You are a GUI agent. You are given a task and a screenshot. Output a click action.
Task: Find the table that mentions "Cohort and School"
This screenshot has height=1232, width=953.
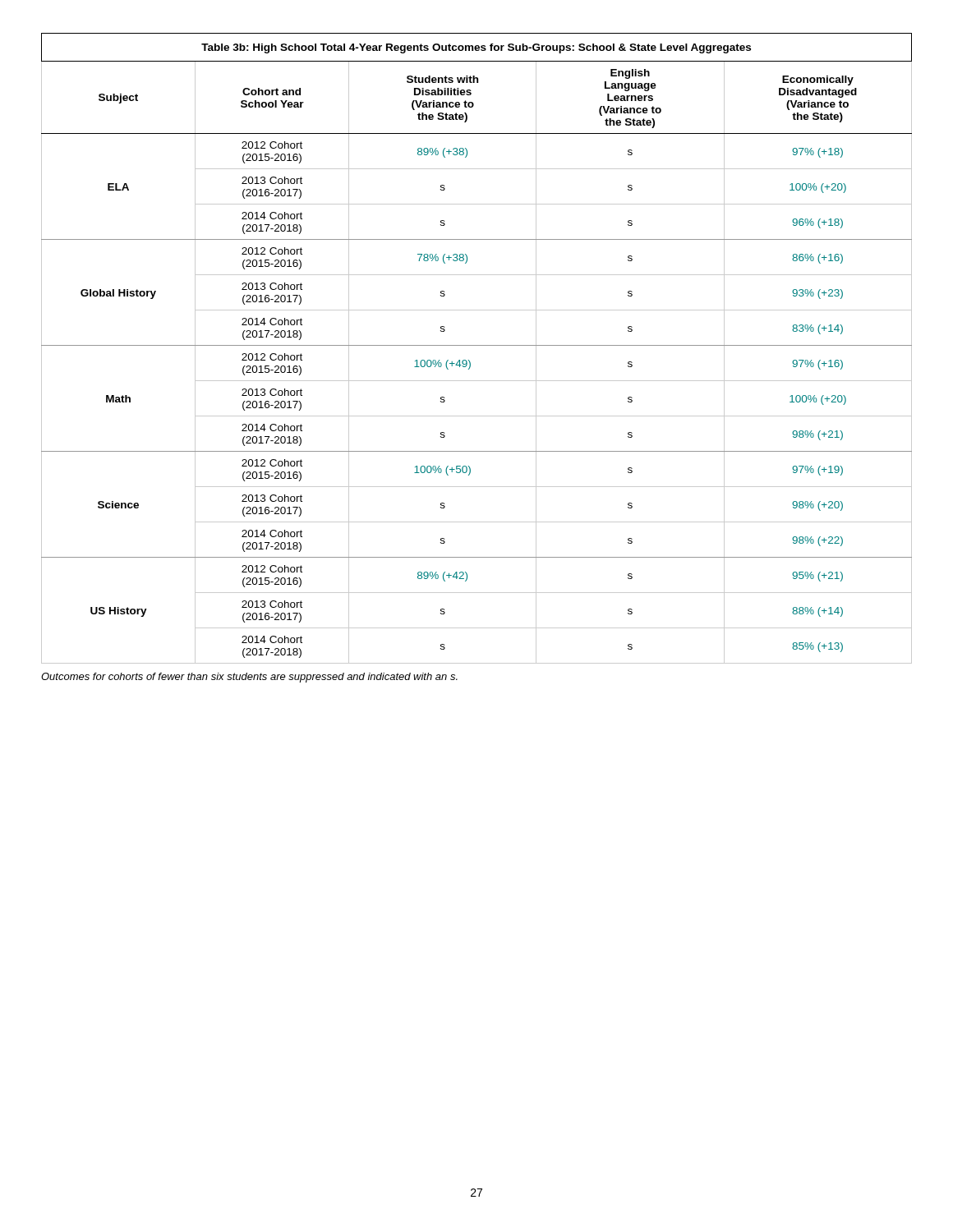pos(476,348)
